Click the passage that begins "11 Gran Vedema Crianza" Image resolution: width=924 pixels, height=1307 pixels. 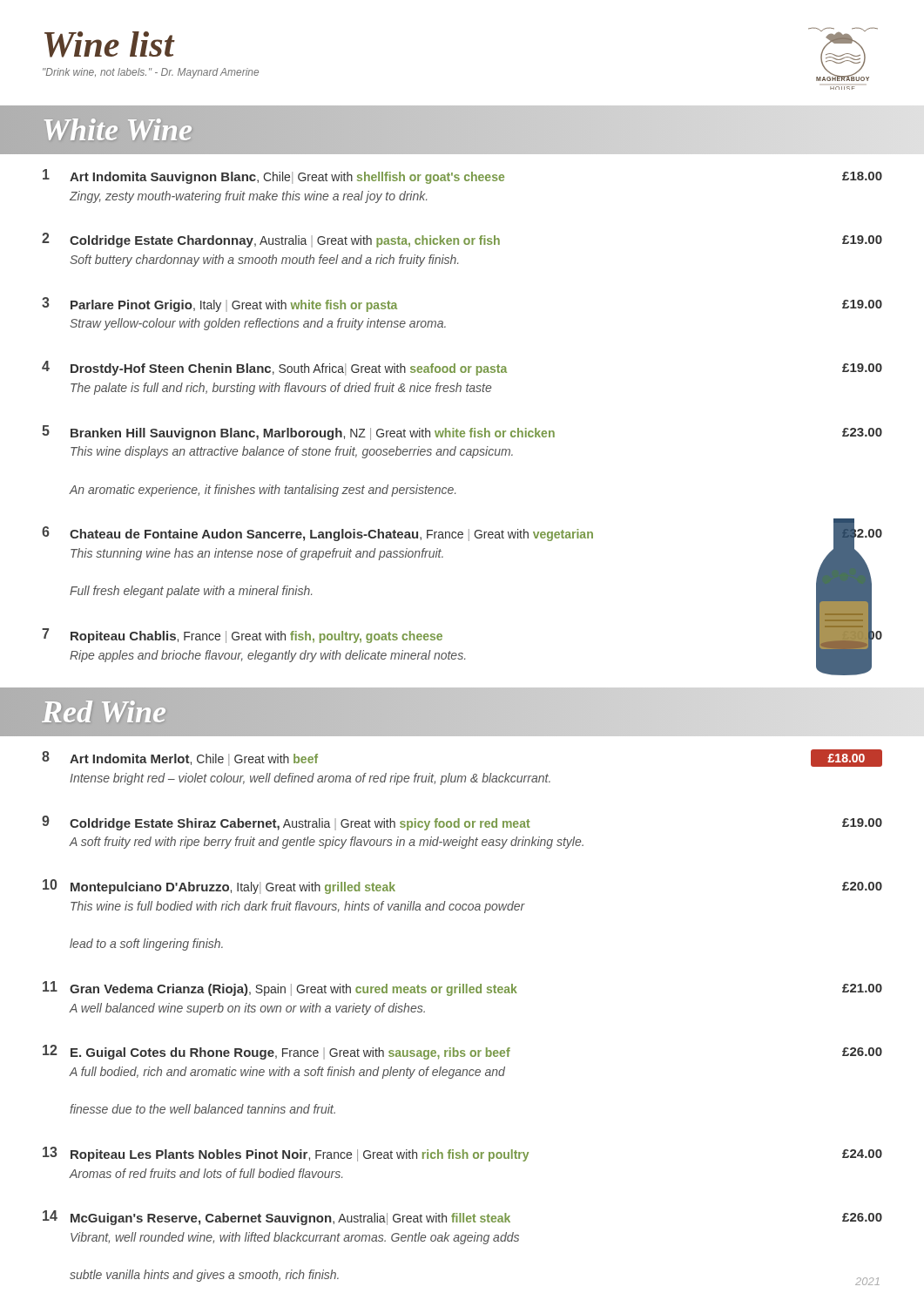462,998
